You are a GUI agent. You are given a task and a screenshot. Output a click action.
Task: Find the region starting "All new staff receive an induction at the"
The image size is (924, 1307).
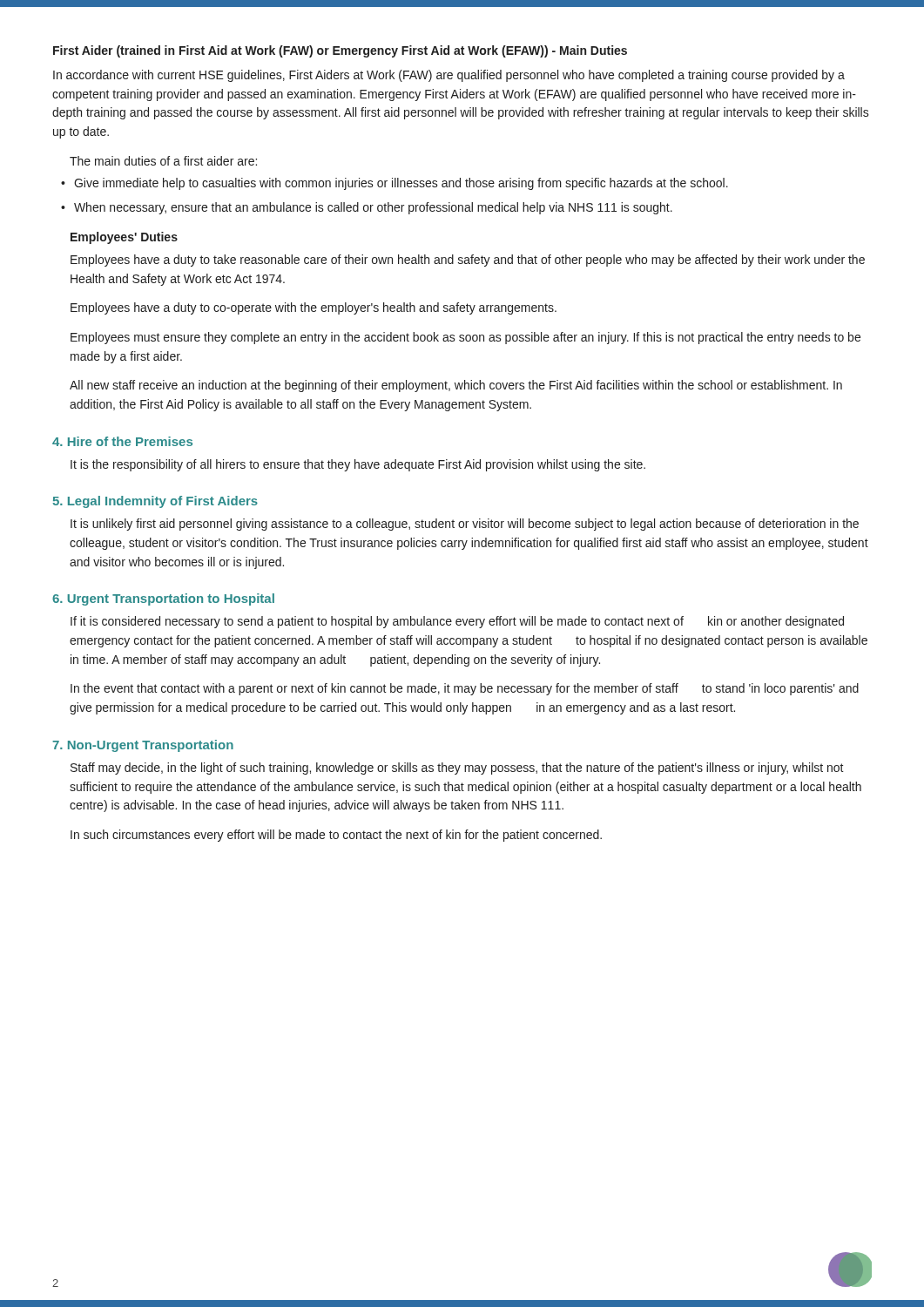(456, 395)
